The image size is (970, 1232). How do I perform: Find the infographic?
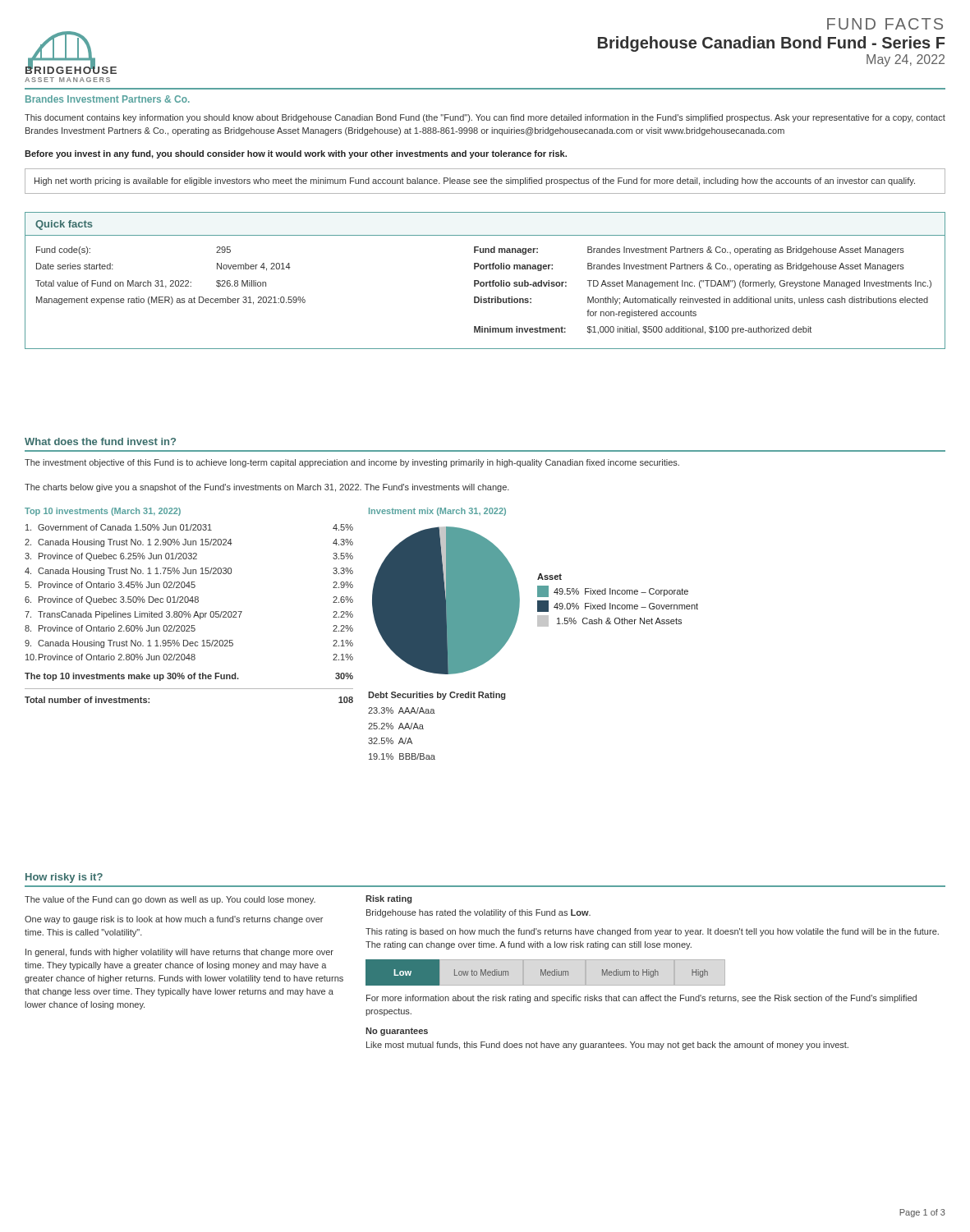(655, 972)
